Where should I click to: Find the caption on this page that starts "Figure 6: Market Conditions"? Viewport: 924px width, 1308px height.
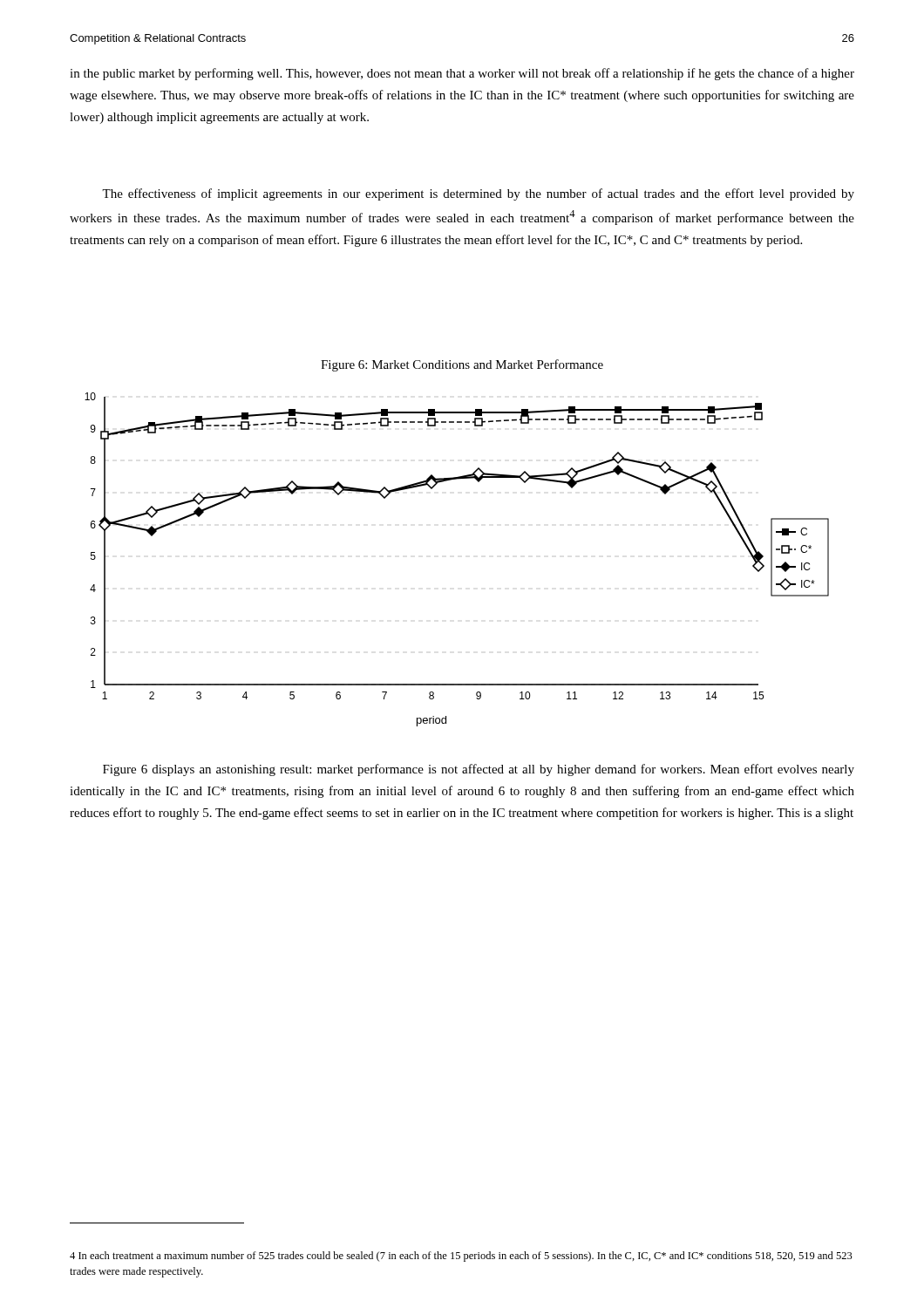click(462, 364)
